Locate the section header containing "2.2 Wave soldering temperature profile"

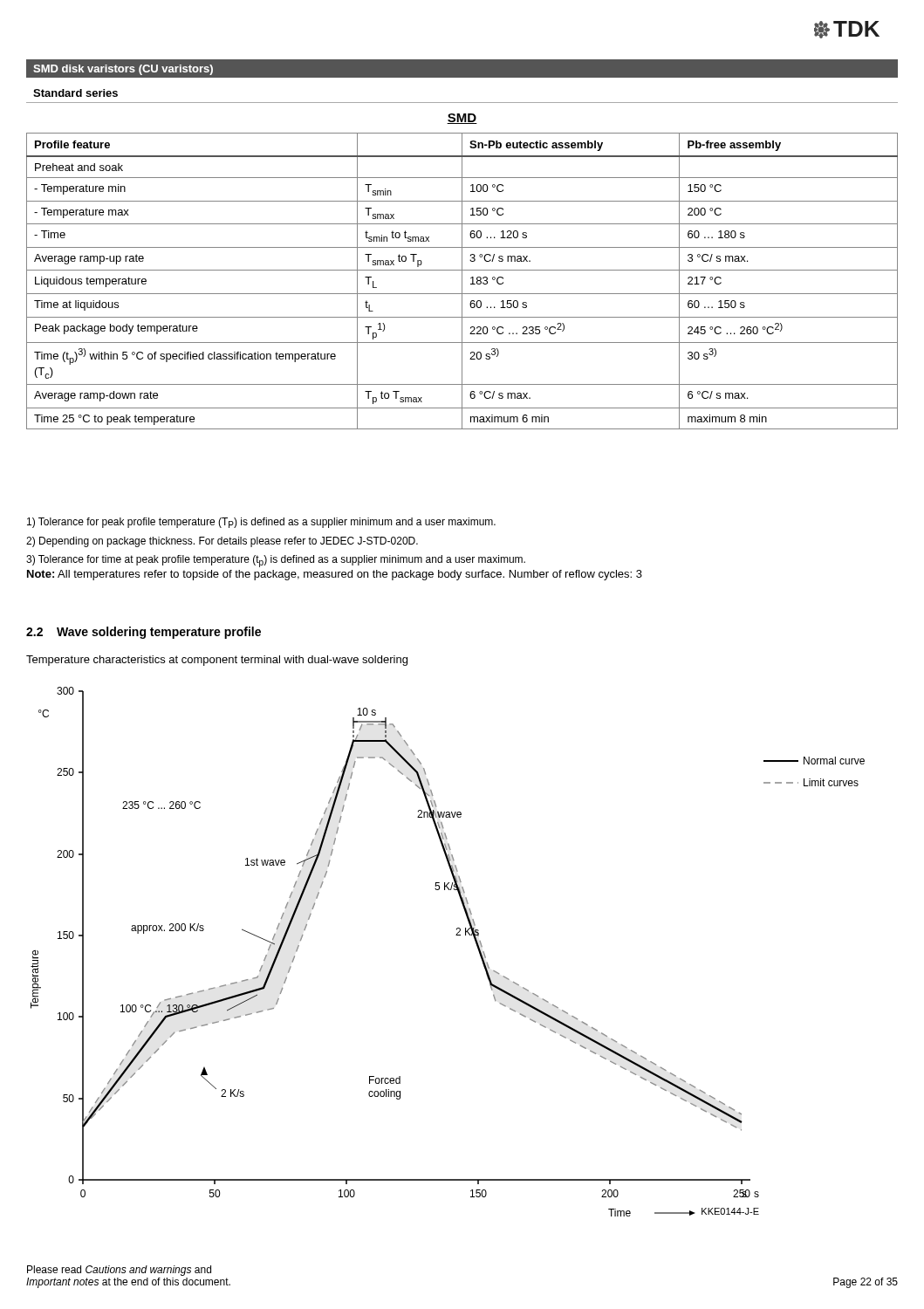144,632
